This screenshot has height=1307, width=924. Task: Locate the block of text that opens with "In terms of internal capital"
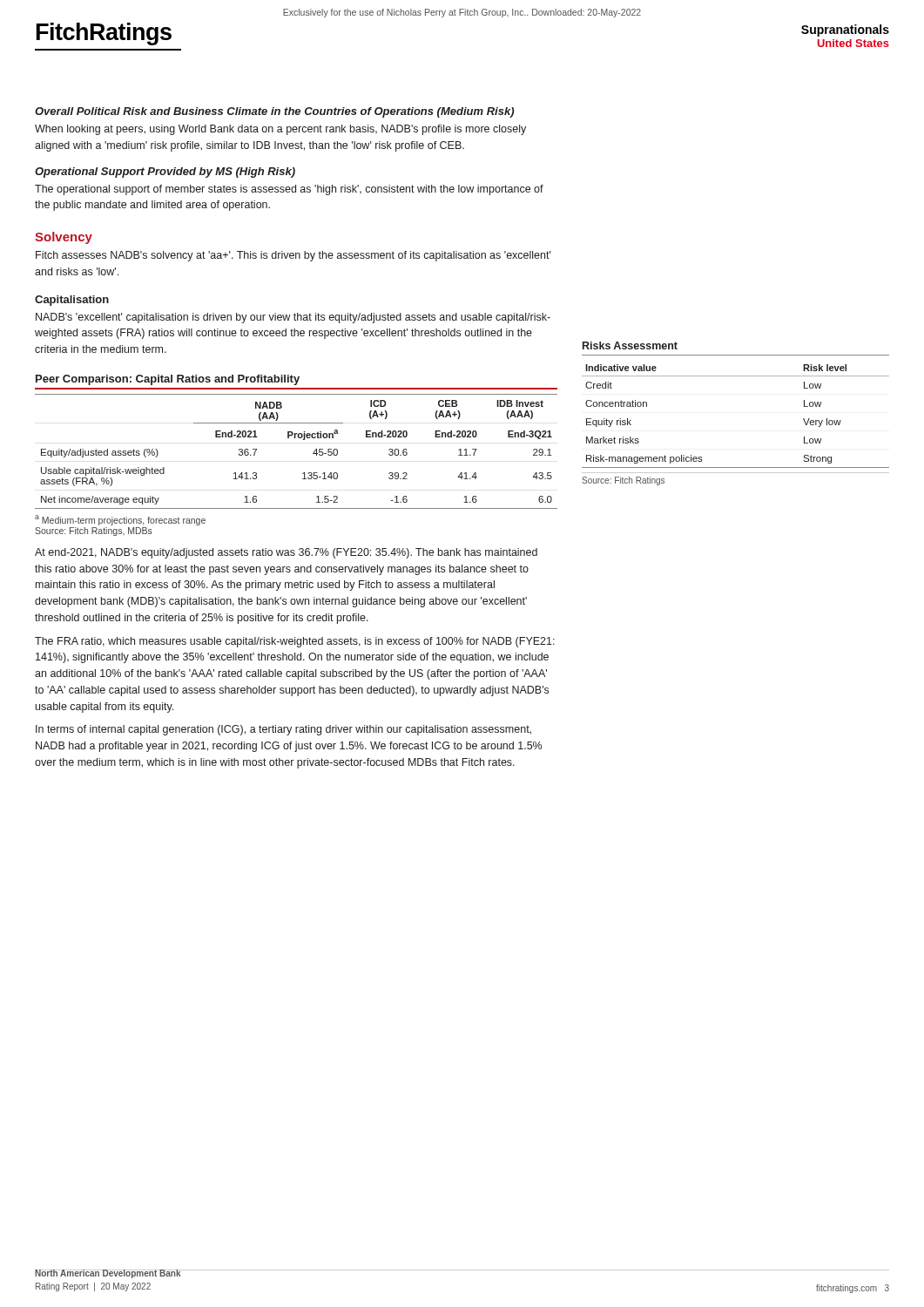pos(289,746)
